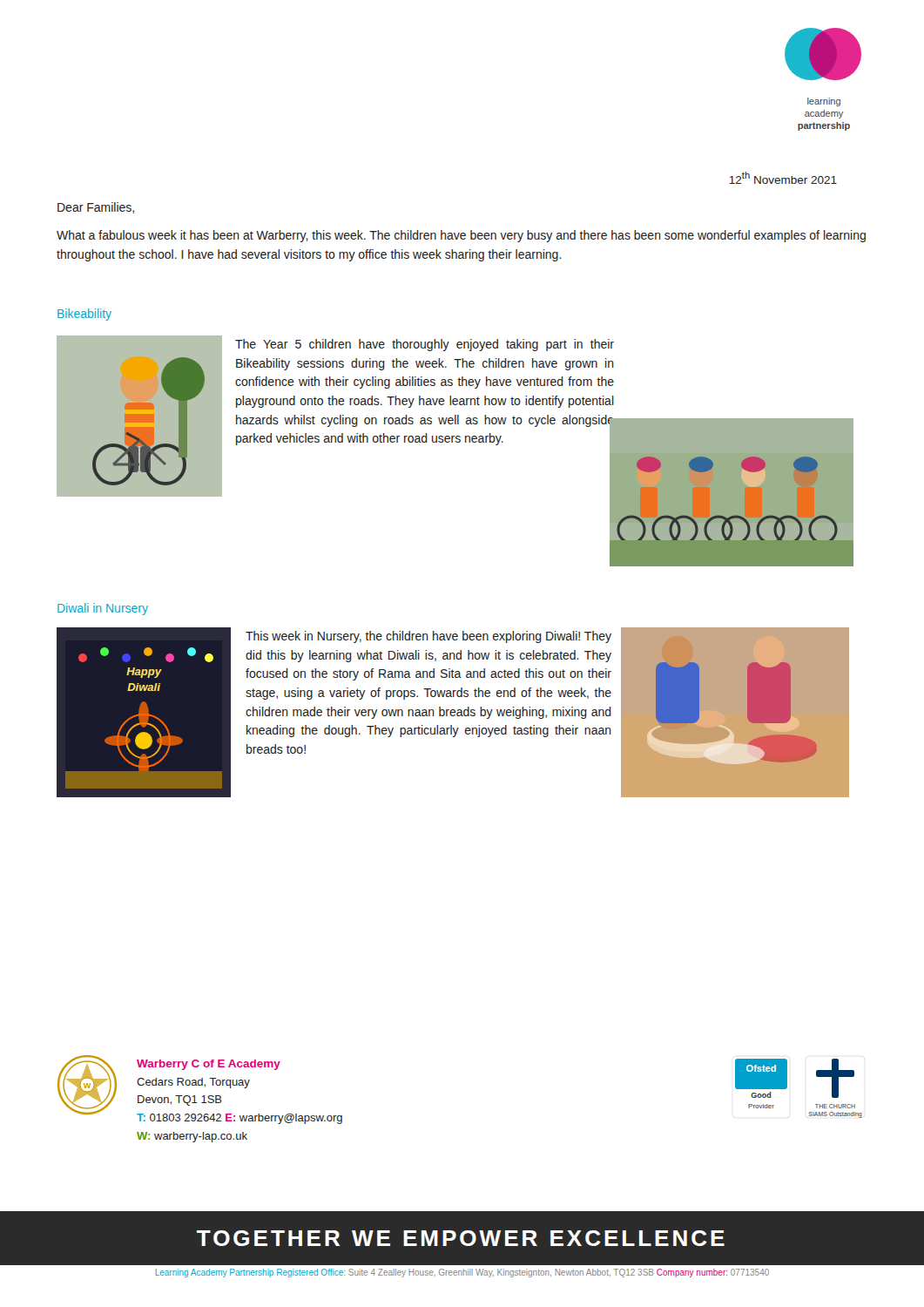Click the passage that begins "The Year 5 children have thoroughly enjoyed"
924x1307 pixels.
click(425, 391)
